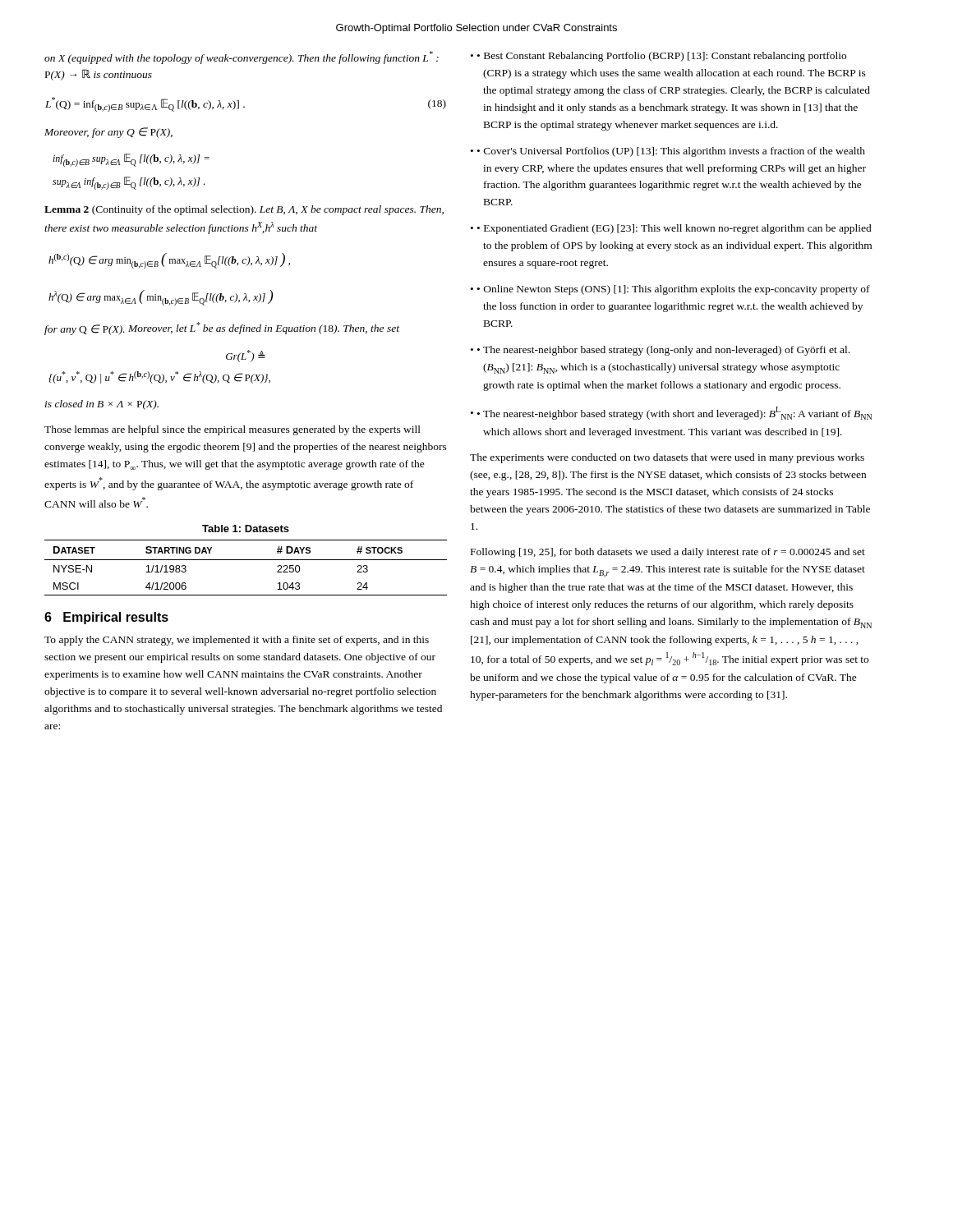Navigate to the block starting "• Best Constant Rebalancing Portfolio (BCRP) [13]: Constant"
Image resolution: width=953 pixels, height=1232 pixels.
click(673, 90)
